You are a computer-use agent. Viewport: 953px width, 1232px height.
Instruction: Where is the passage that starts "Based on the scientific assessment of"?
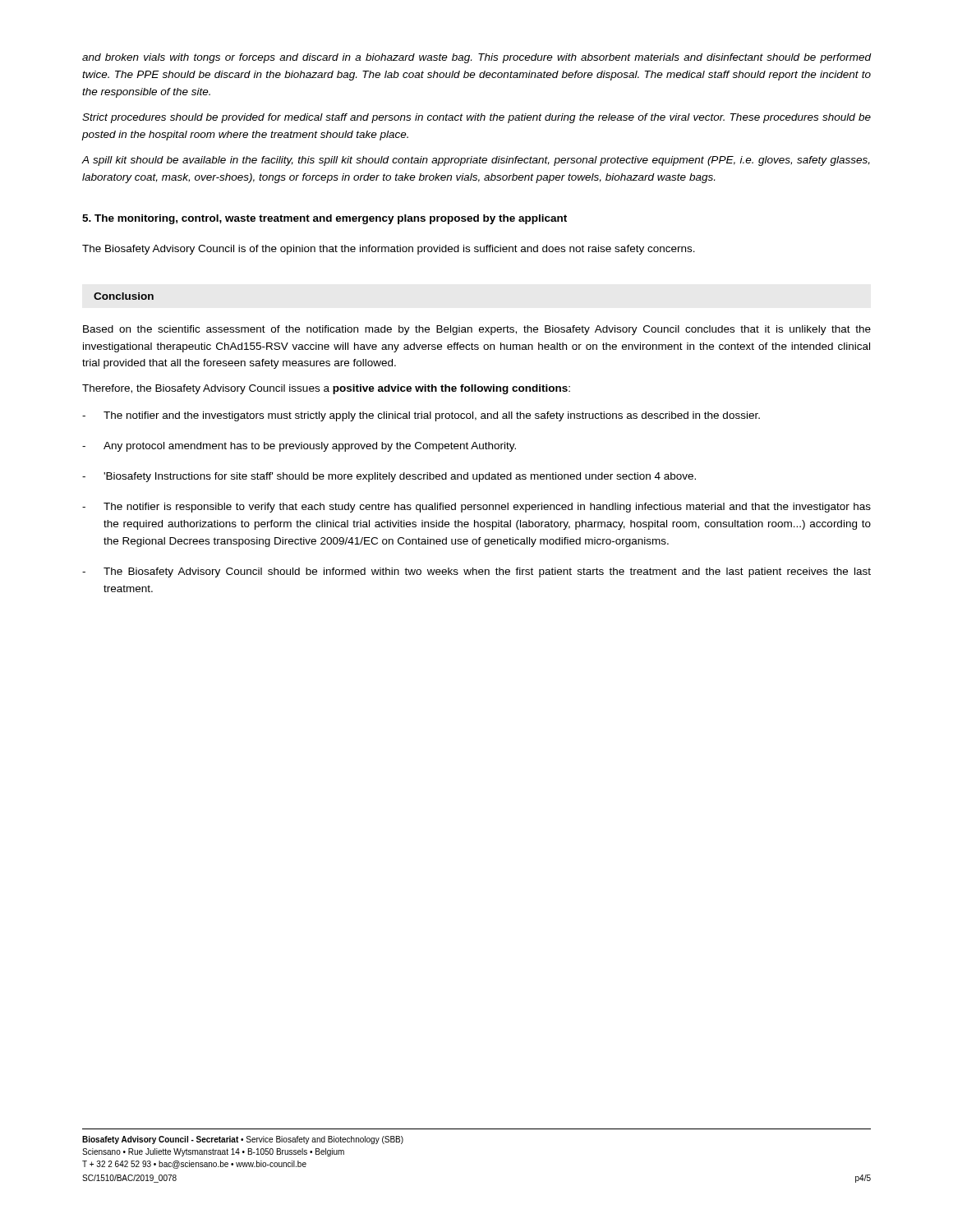tap(476, 347)
